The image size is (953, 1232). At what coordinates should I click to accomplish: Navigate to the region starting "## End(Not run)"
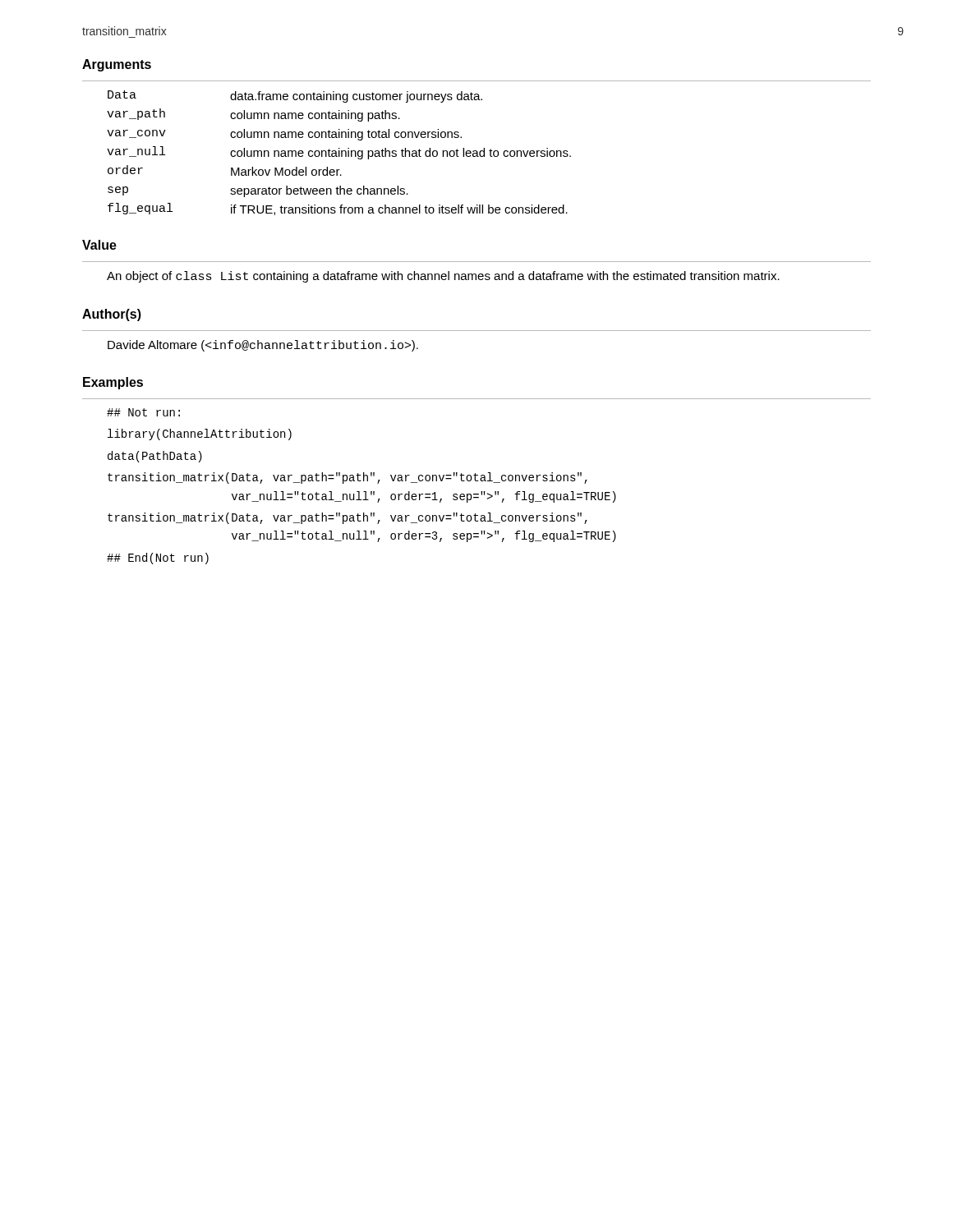tap(159, 558)
